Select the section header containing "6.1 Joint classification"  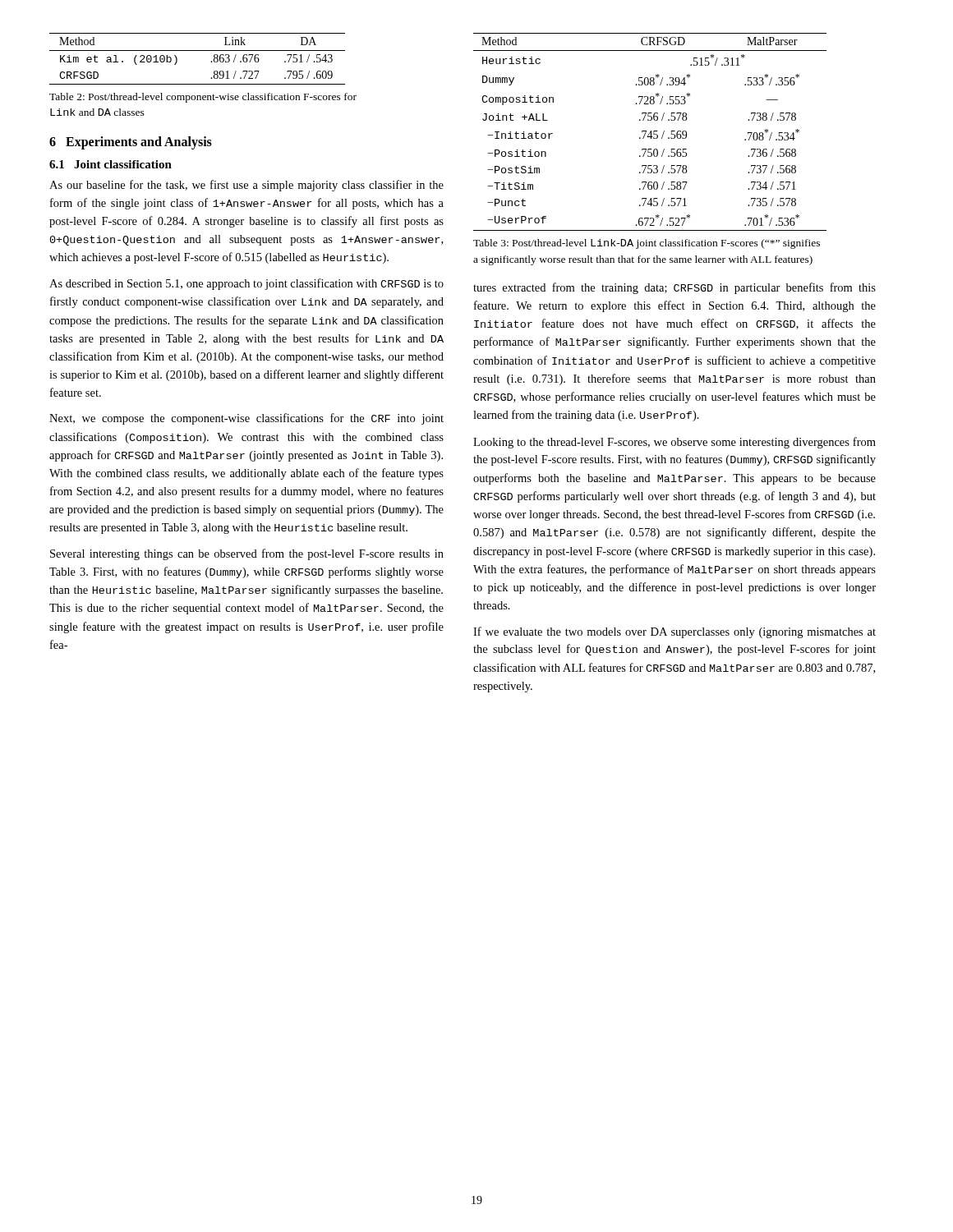(x=110, y=164)
